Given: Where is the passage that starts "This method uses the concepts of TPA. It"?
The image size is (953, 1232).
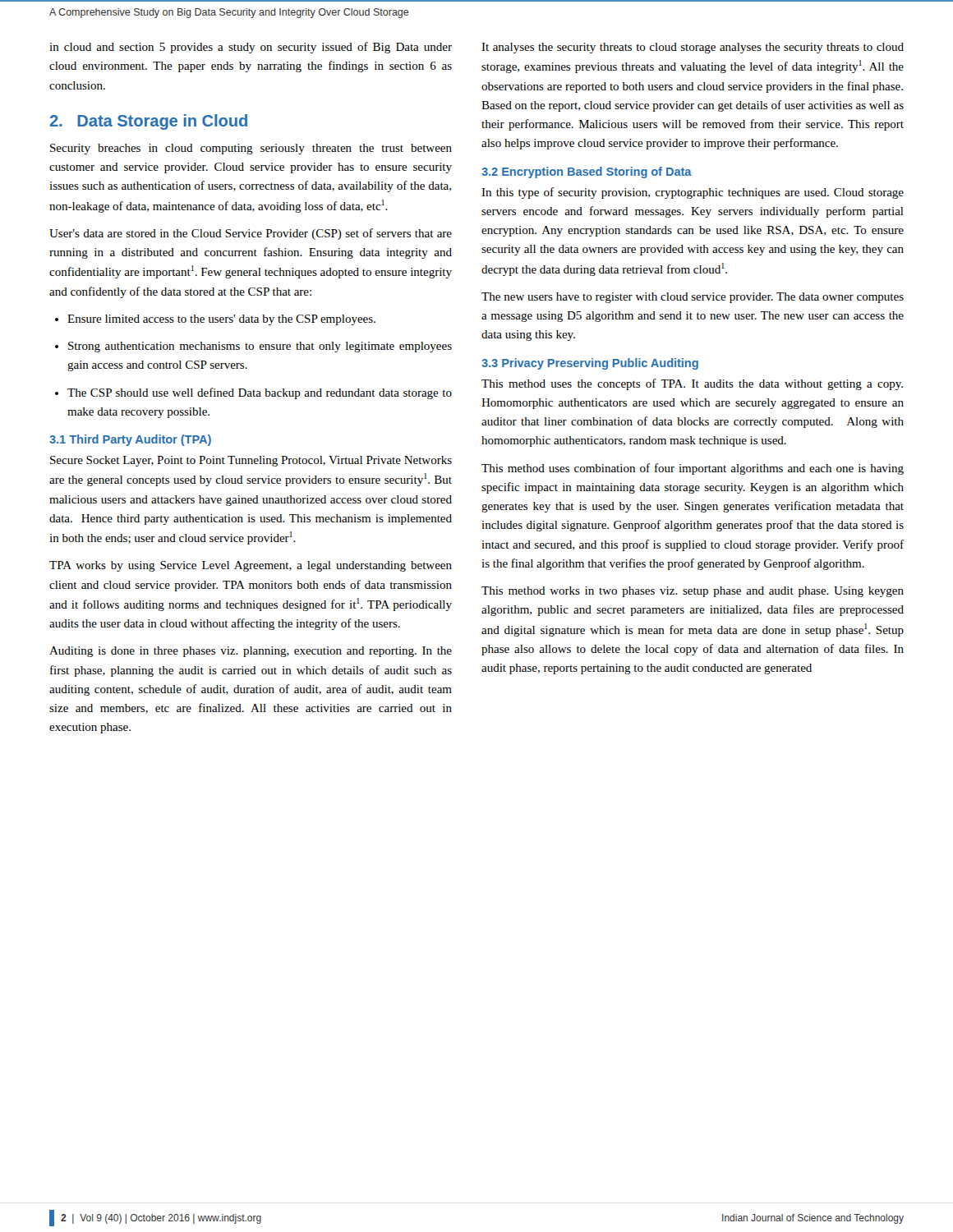Looking at the screenshot, I should click(x=693, y=412).
